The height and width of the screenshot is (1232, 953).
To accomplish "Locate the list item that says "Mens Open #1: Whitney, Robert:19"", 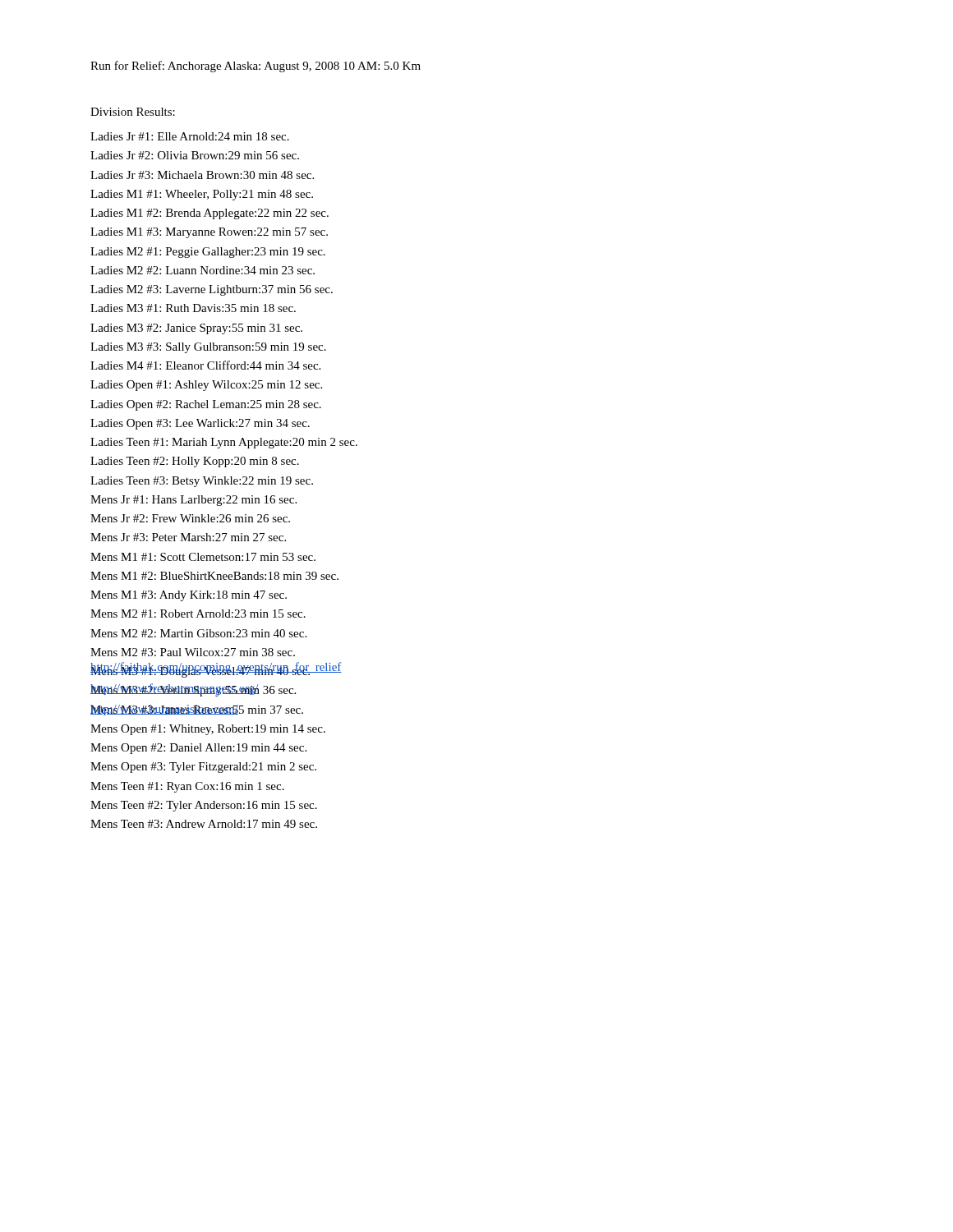I will [x=224, y=729].
